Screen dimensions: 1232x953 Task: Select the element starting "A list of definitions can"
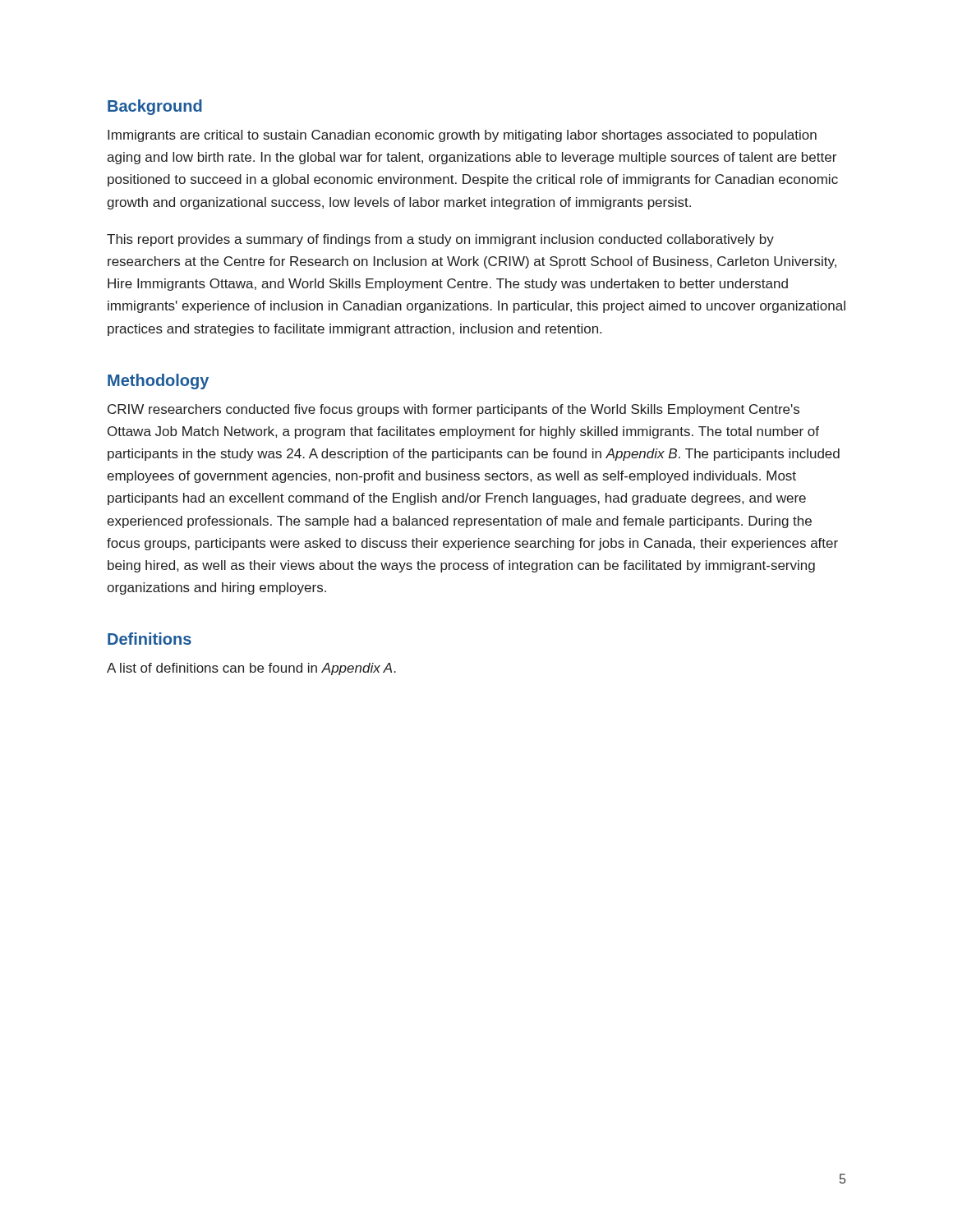[x=252, y=668]
